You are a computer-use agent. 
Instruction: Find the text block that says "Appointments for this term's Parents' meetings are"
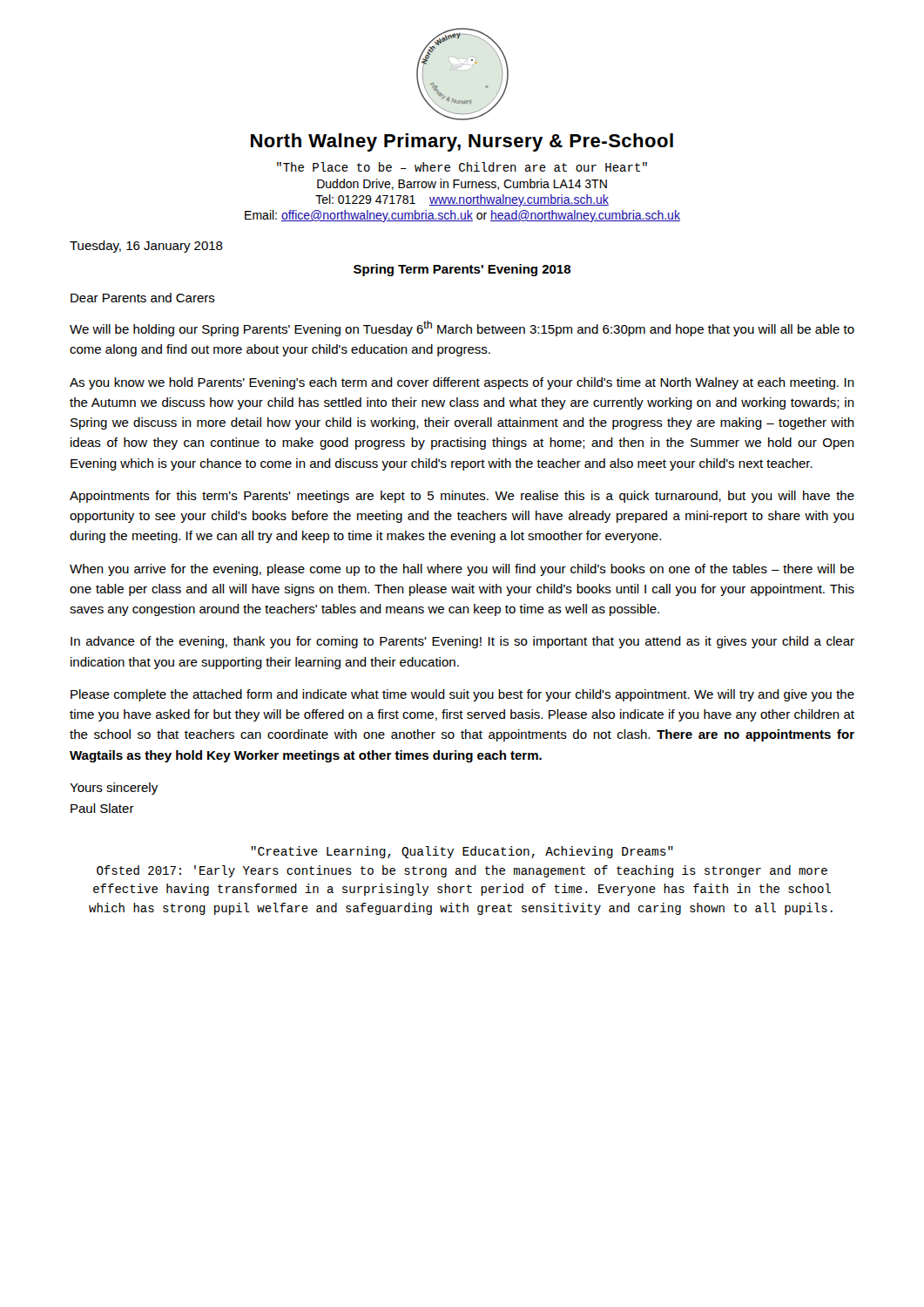[x=462, y=515]
